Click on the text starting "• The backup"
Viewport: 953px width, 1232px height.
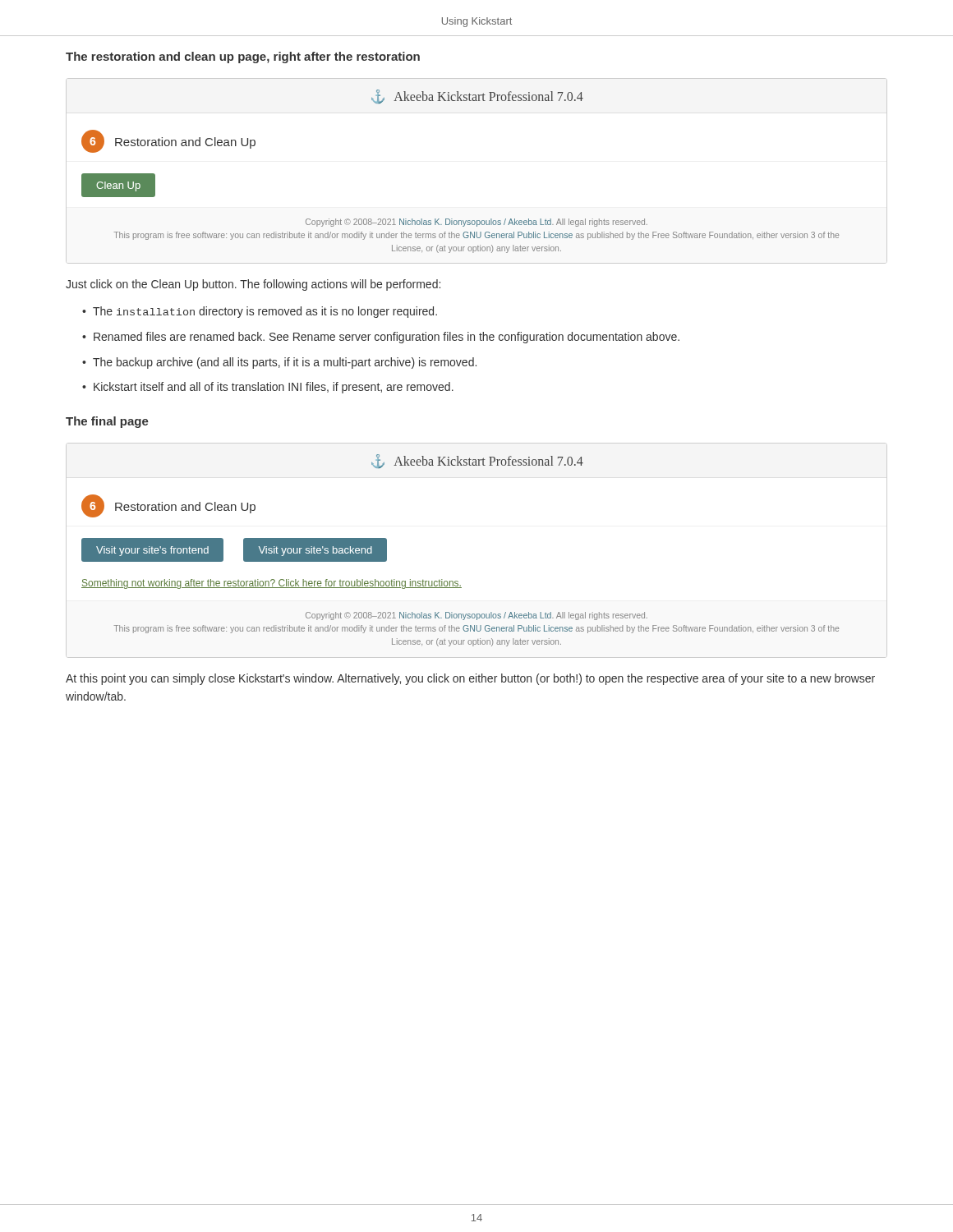click(280, 362)
